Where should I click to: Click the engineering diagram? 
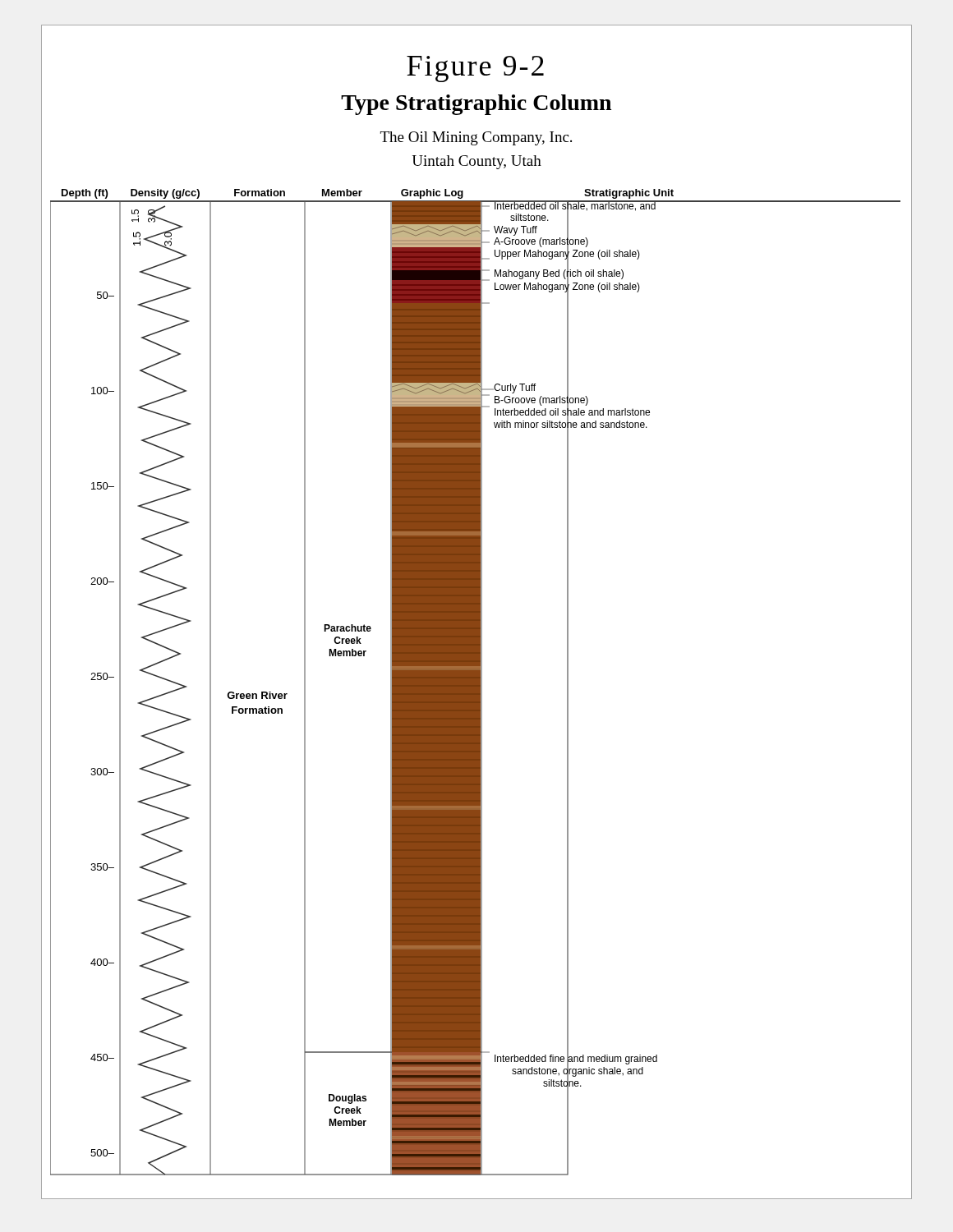point(477,683)
